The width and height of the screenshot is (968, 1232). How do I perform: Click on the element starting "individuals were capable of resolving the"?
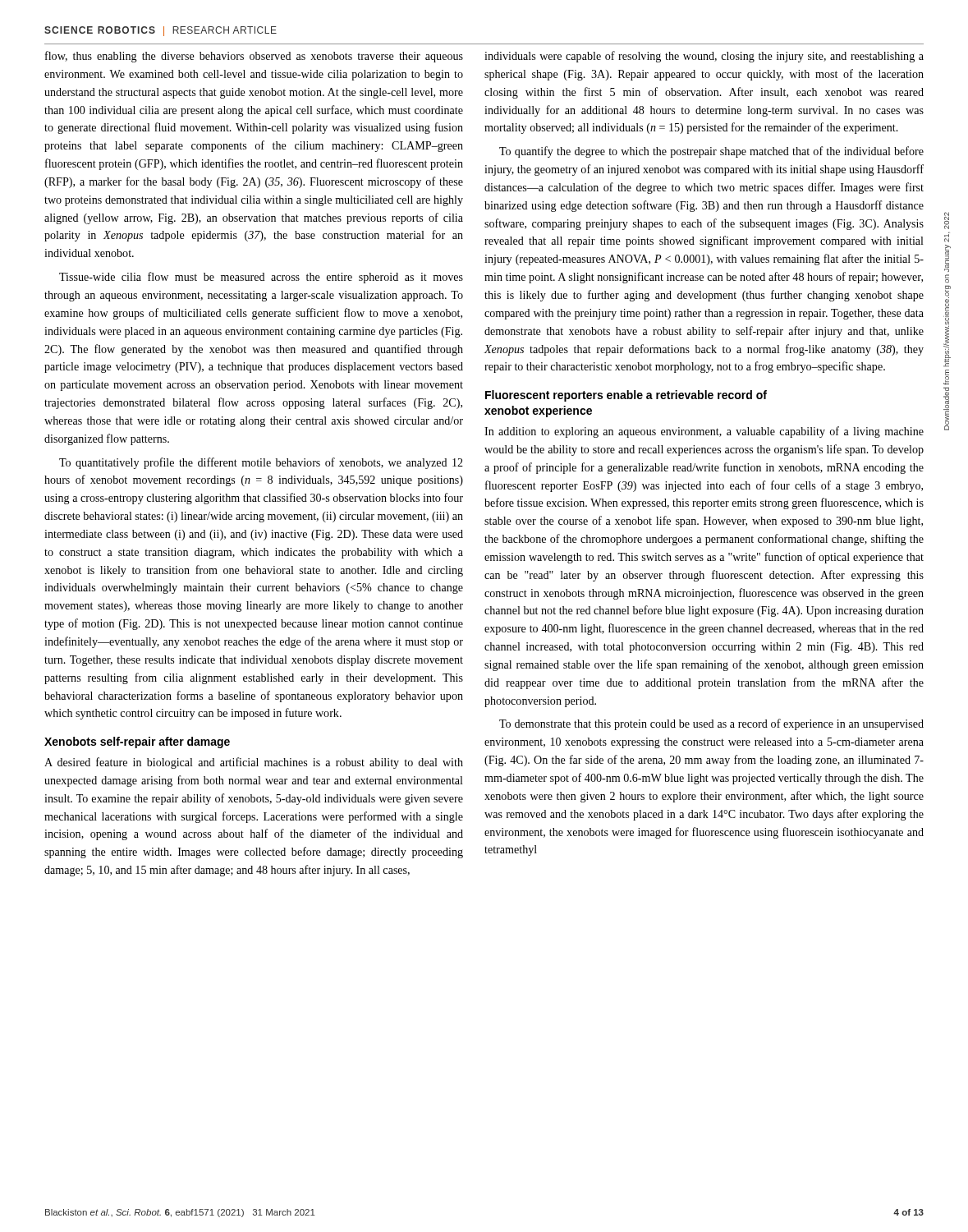pyautogui.click(x=704, y=93)
